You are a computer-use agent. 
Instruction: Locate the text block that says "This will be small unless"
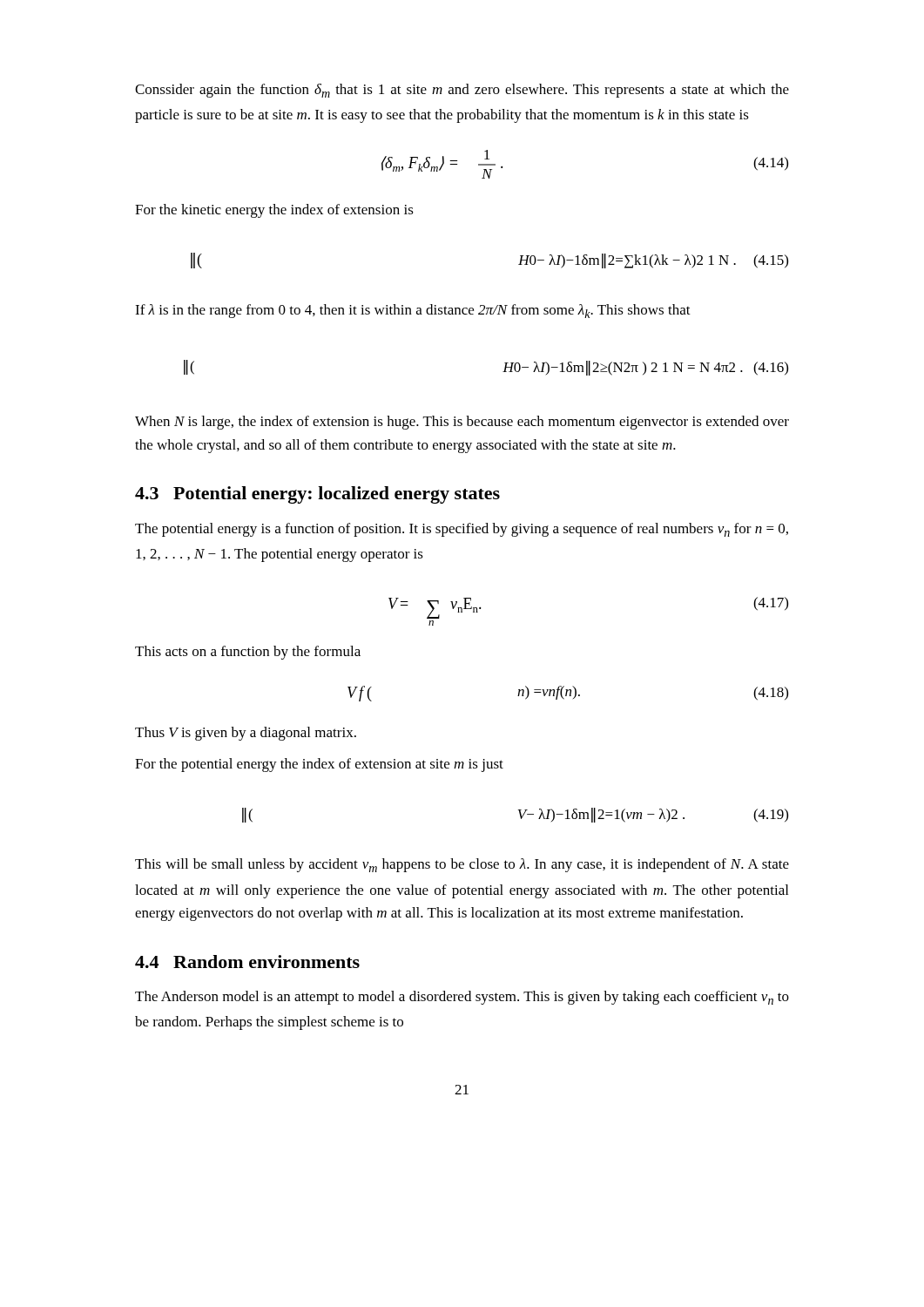click(462, 889)
